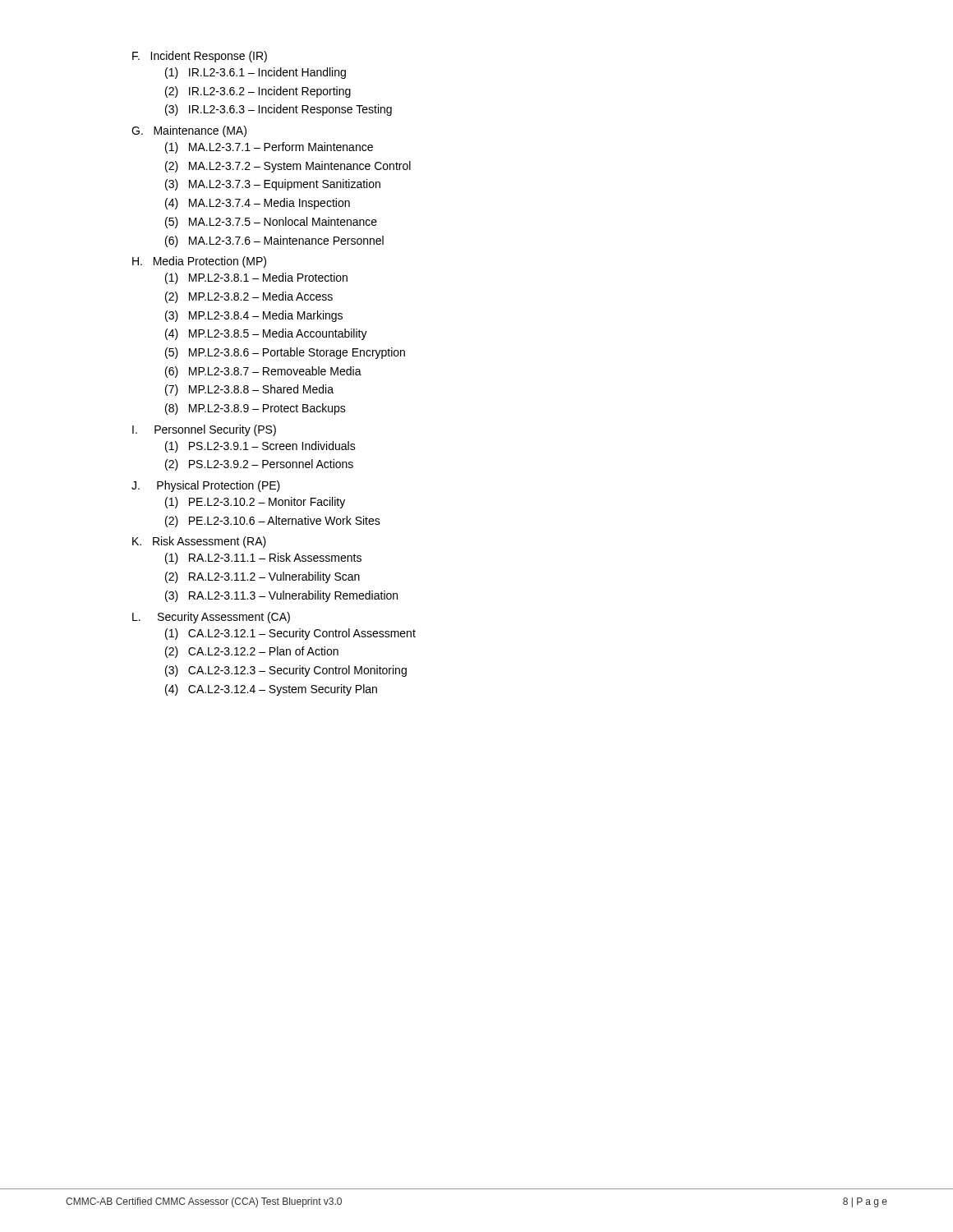Click on the list item containing "(3) MA.L2-3.7.3 –"
The image size is (953, 1232).
tap(273, 184)
